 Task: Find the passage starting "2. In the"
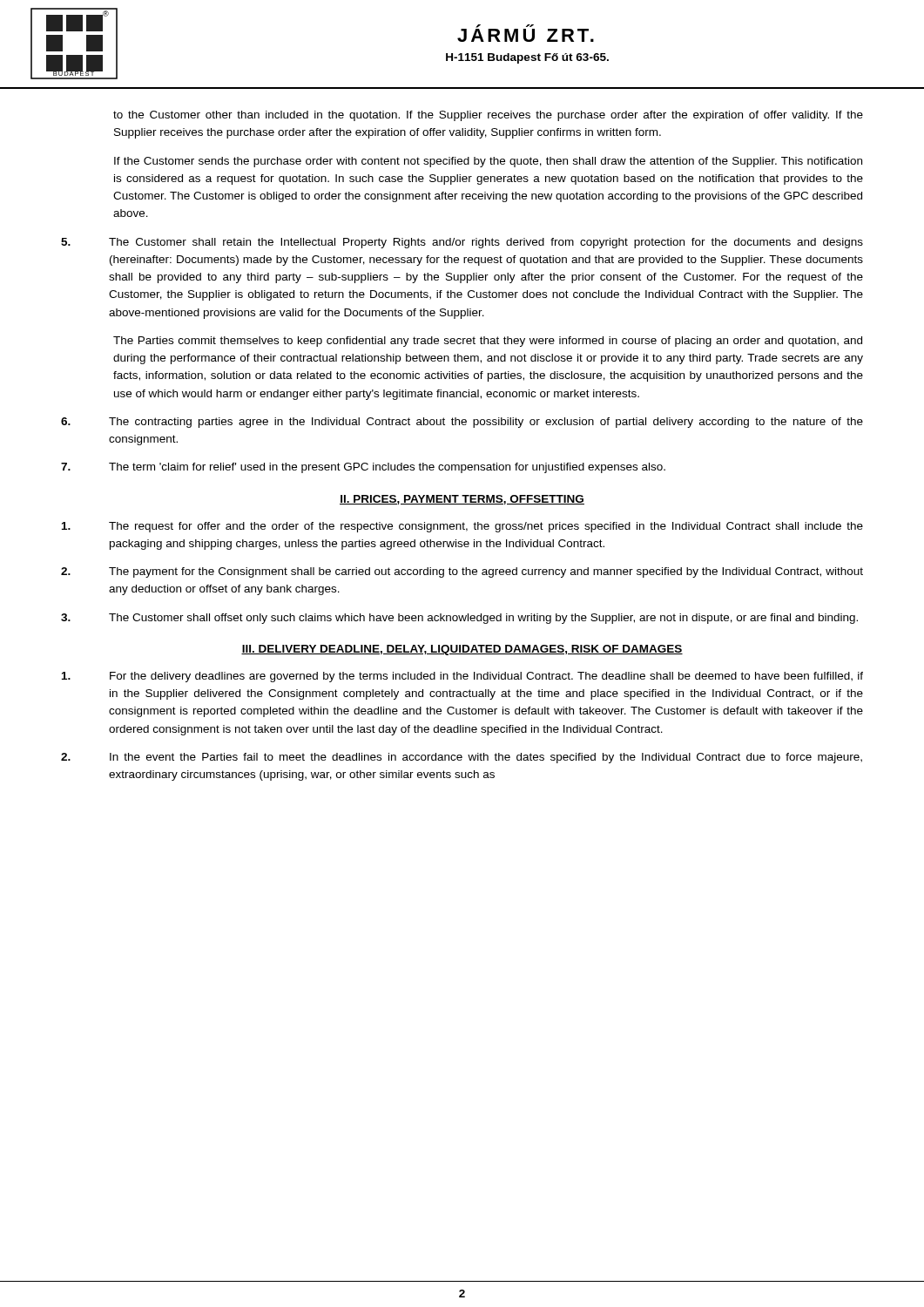tap(462, 766)
